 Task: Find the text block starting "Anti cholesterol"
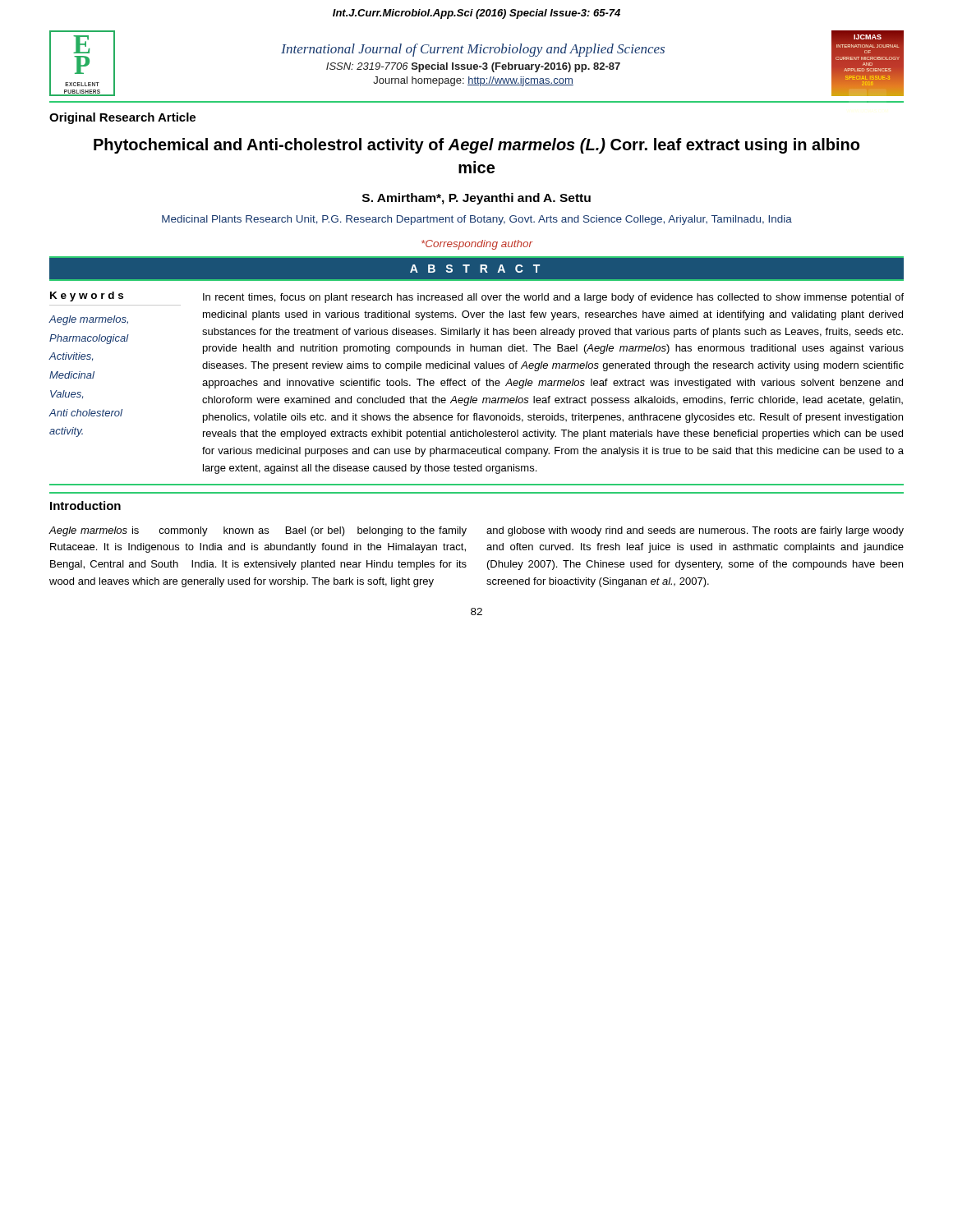click(86, 412)
